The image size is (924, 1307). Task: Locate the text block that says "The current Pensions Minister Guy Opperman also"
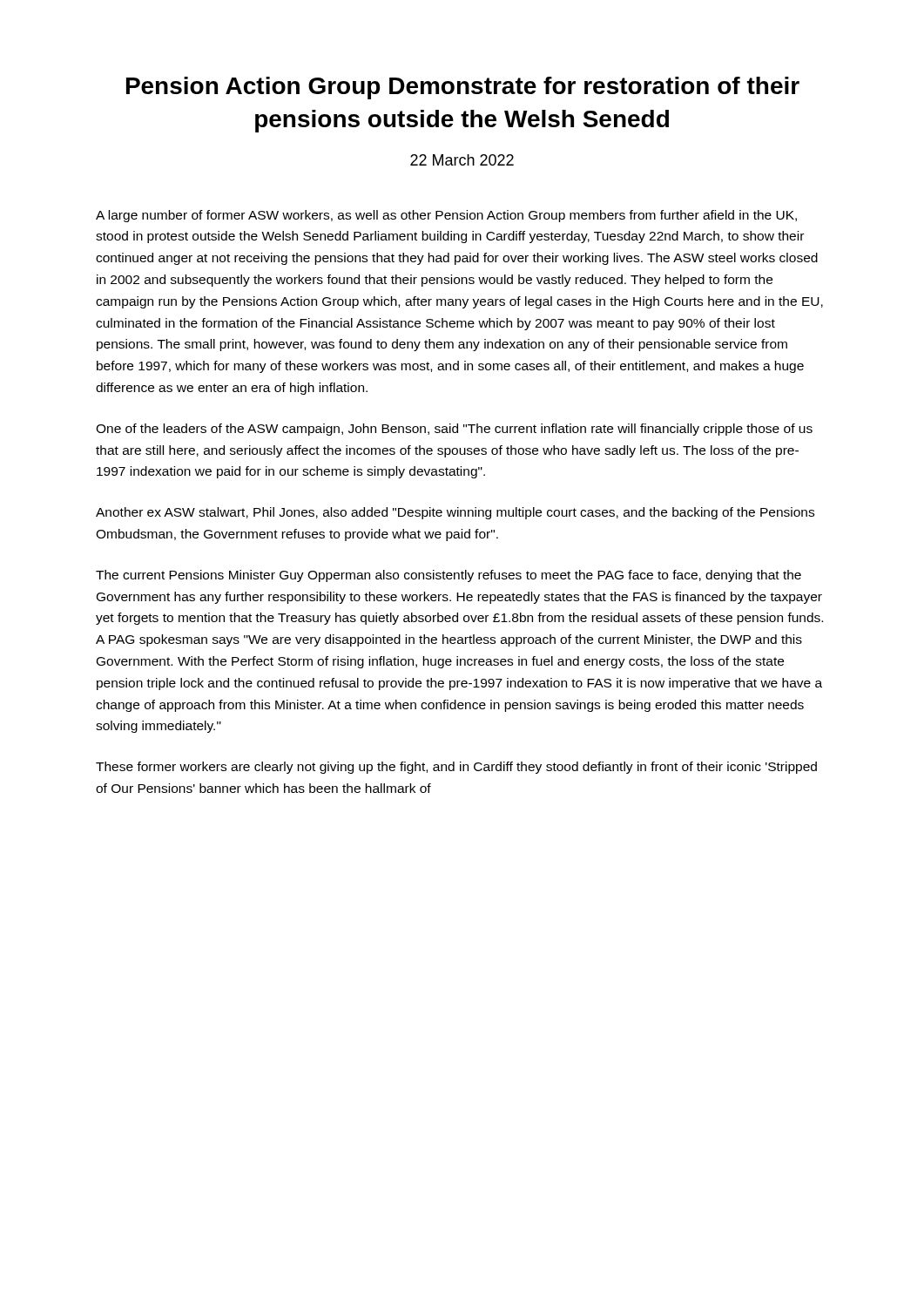click(x=460, y=650)
